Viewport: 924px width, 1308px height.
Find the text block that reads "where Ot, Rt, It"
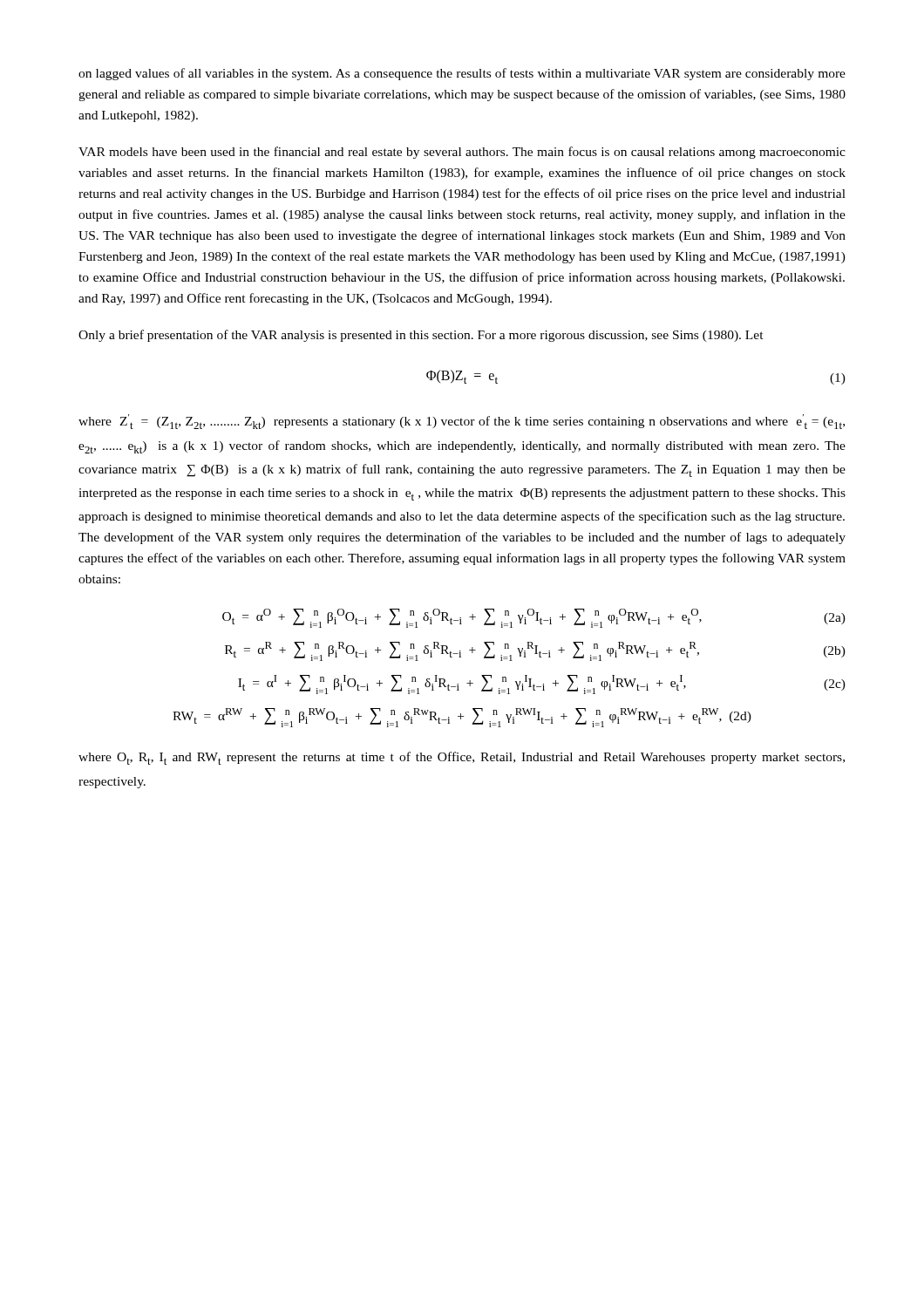(462, 769)
